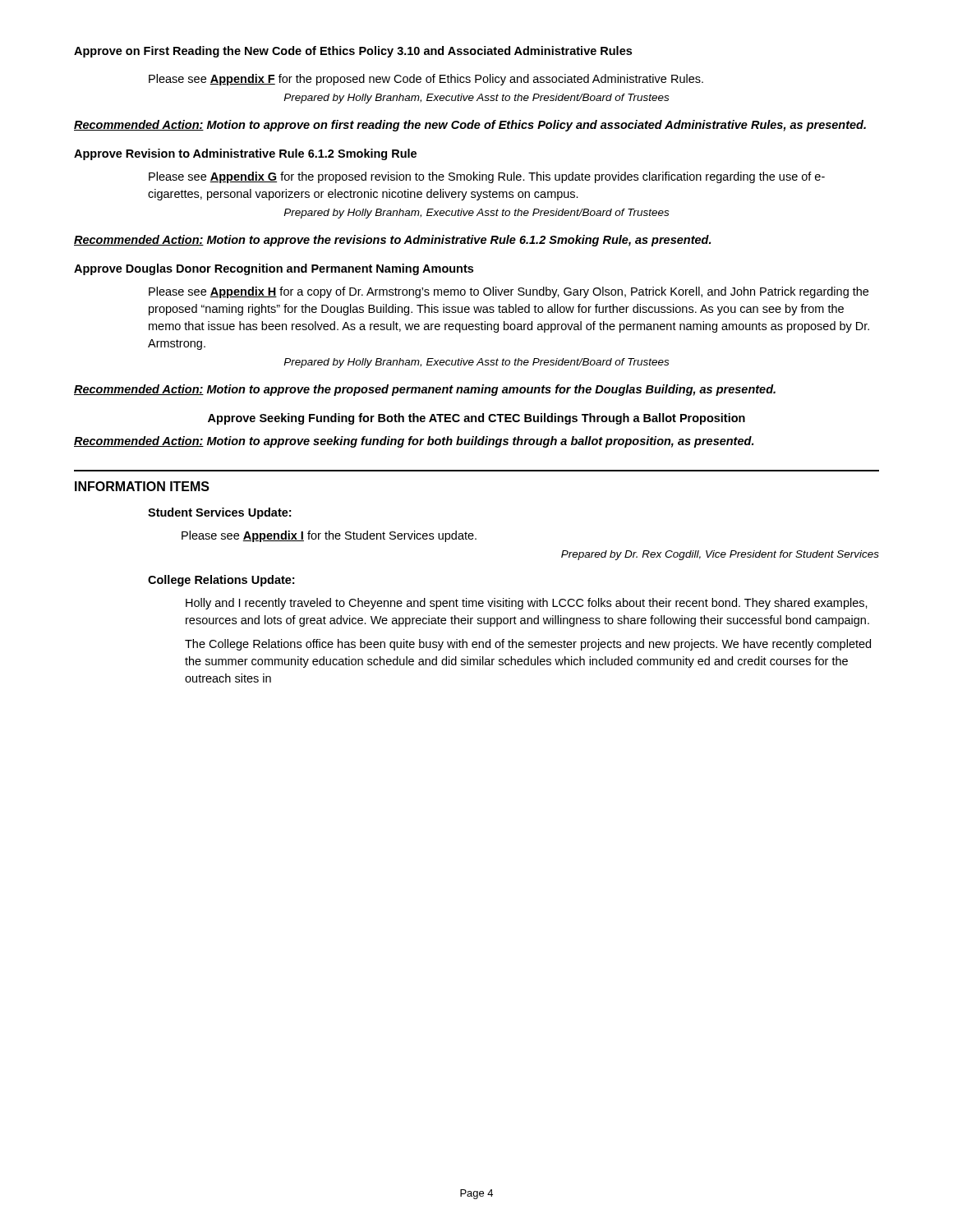The image size is (953, 1232).
Task: Select the section header with the text "INFORMATION ITEMS"
Action: tap(476, 482)
